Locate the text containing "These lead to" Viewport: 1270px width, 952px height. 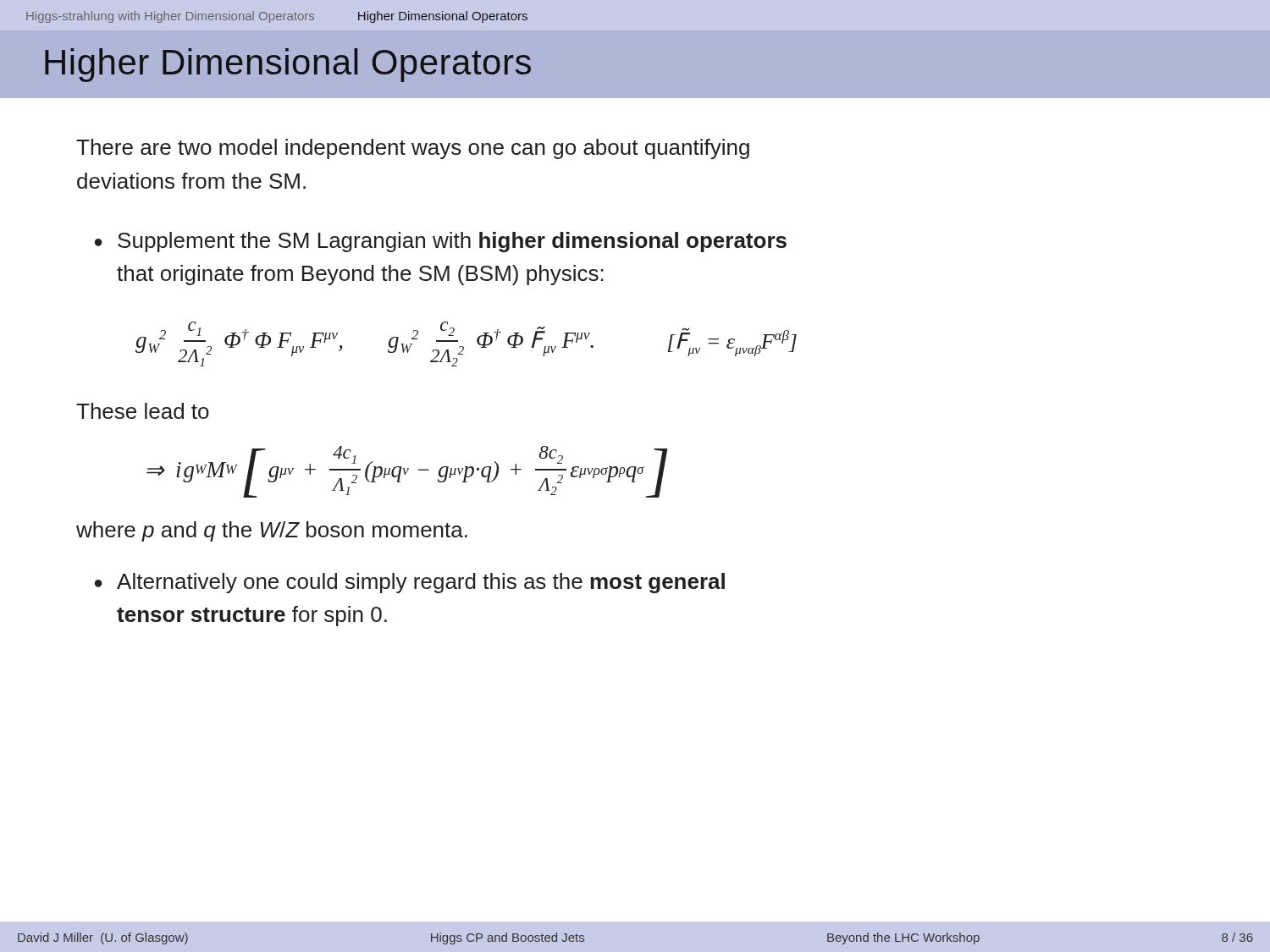click(x=143, y=412)
